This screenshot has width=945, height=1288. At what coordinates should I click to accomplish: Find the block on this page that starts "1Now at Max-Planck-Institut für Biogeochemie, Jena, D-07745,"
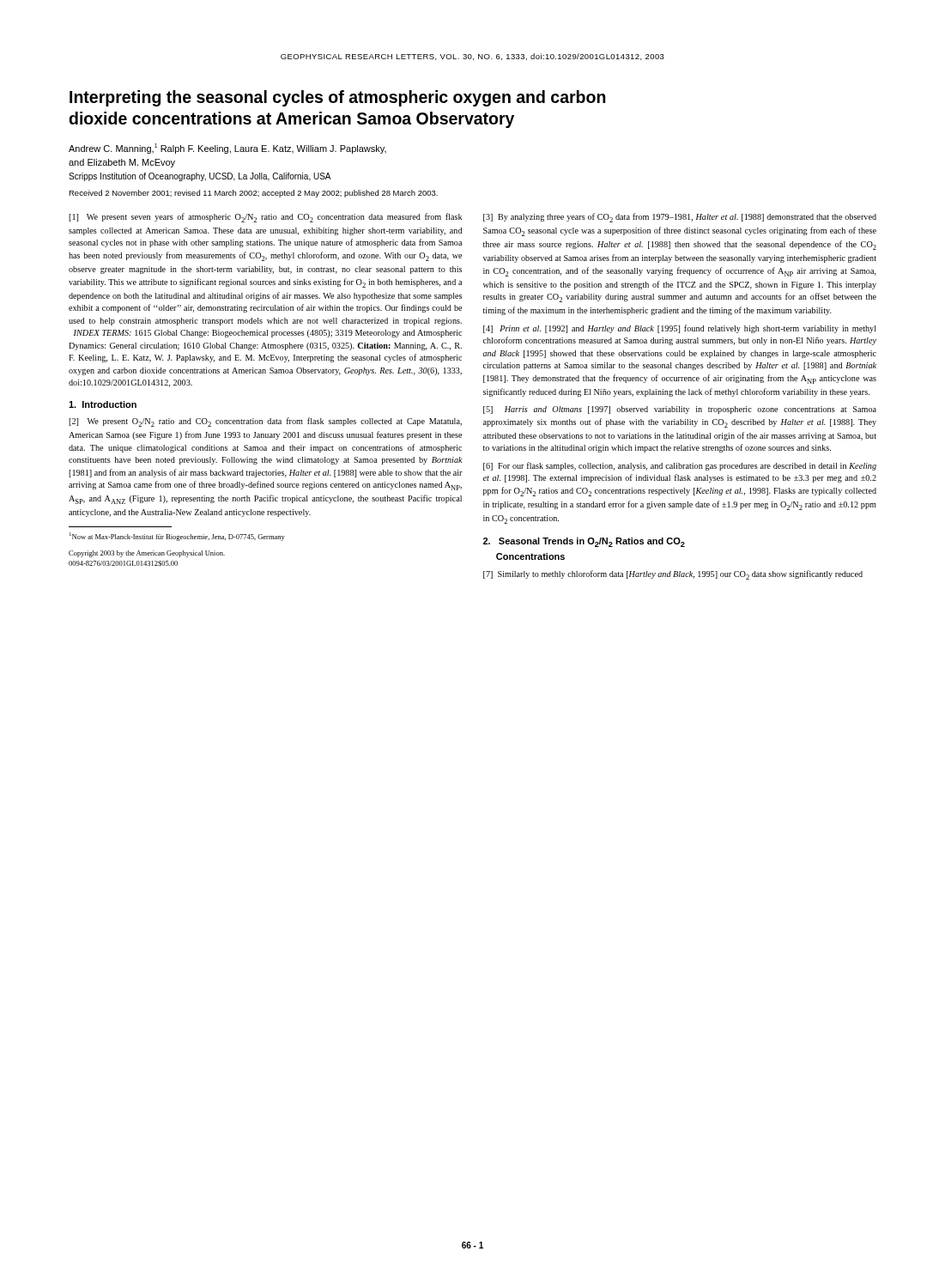[x=177, y=536]
